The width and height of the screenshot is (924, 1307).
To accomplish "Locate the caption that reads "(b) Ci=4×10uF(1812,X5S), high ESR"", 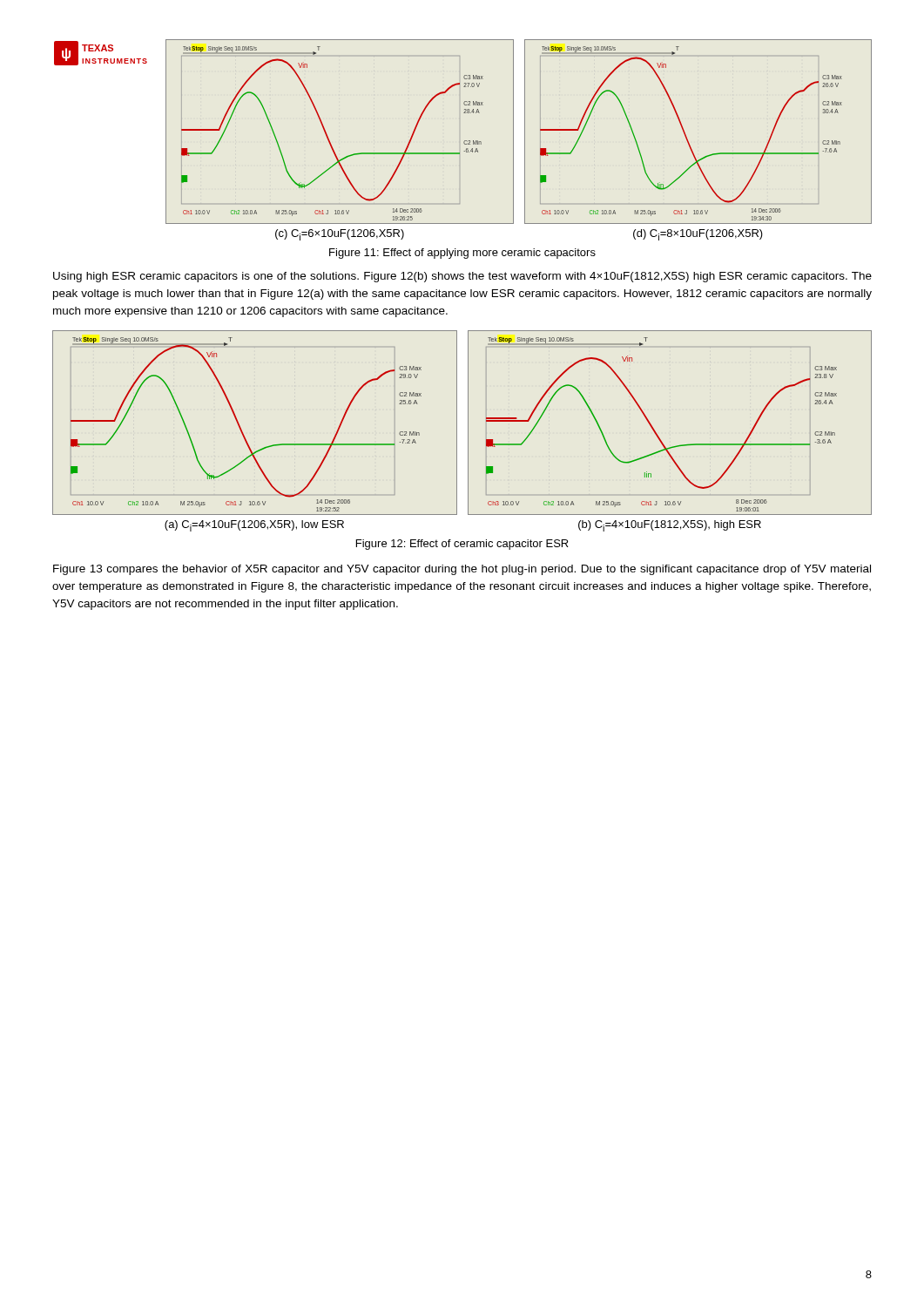I will pos(669,526).
